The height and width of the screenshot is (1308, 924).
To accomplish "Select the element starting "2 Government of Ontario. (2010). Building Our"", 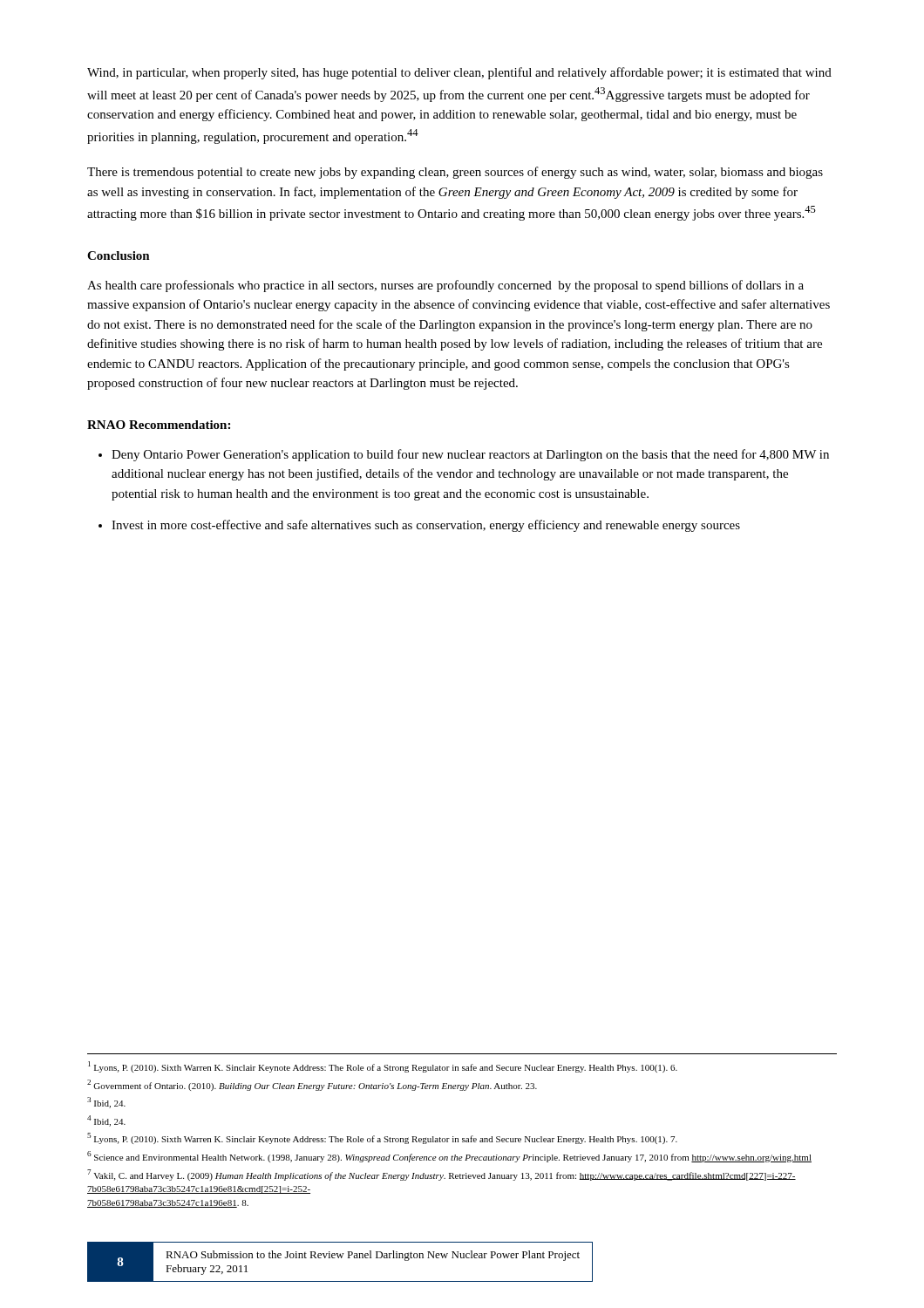I will pyautogui.click(x=312, y=1084).
